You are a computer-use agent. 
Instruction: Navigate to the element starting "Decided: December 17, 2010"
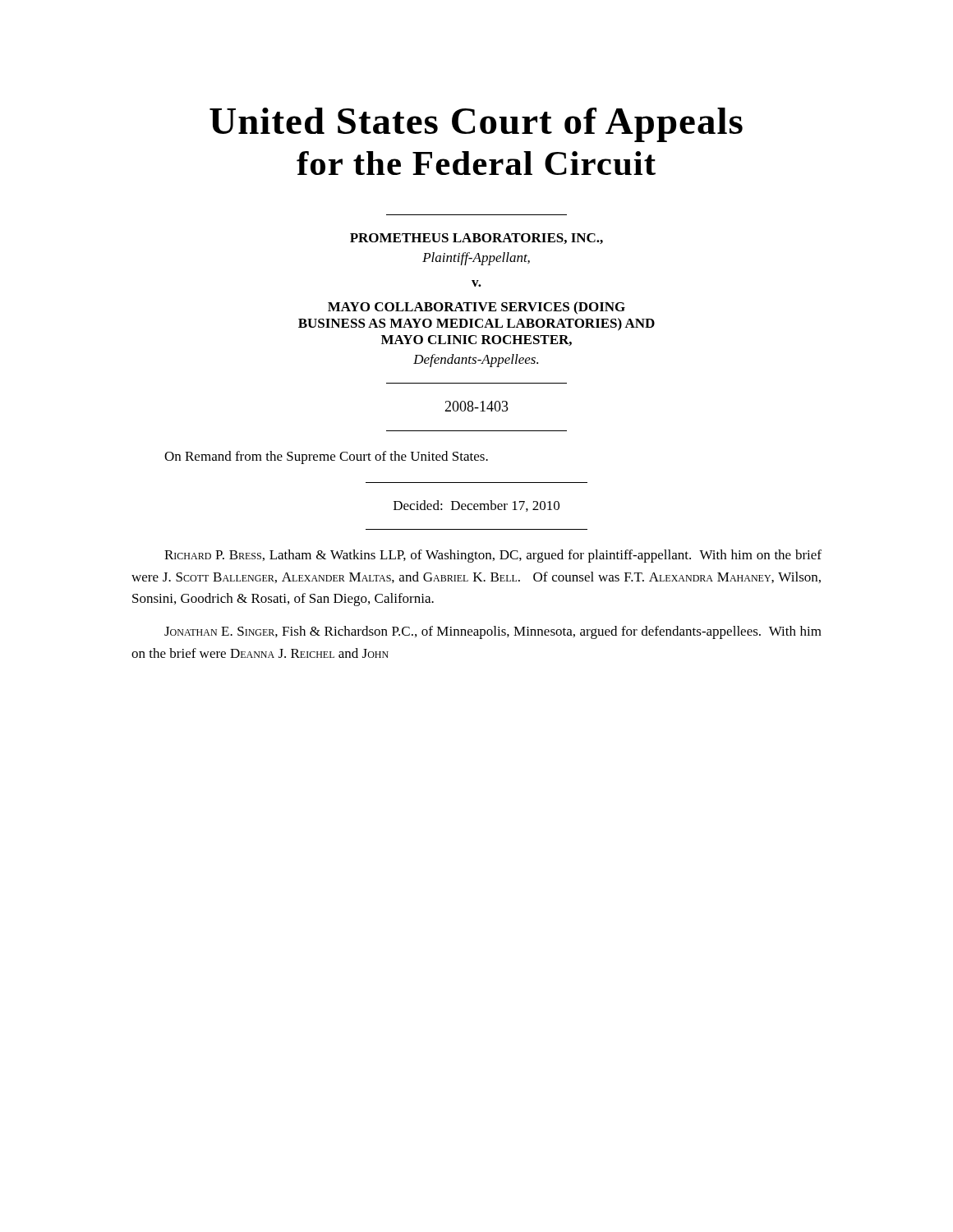click(x=476, y=506)
